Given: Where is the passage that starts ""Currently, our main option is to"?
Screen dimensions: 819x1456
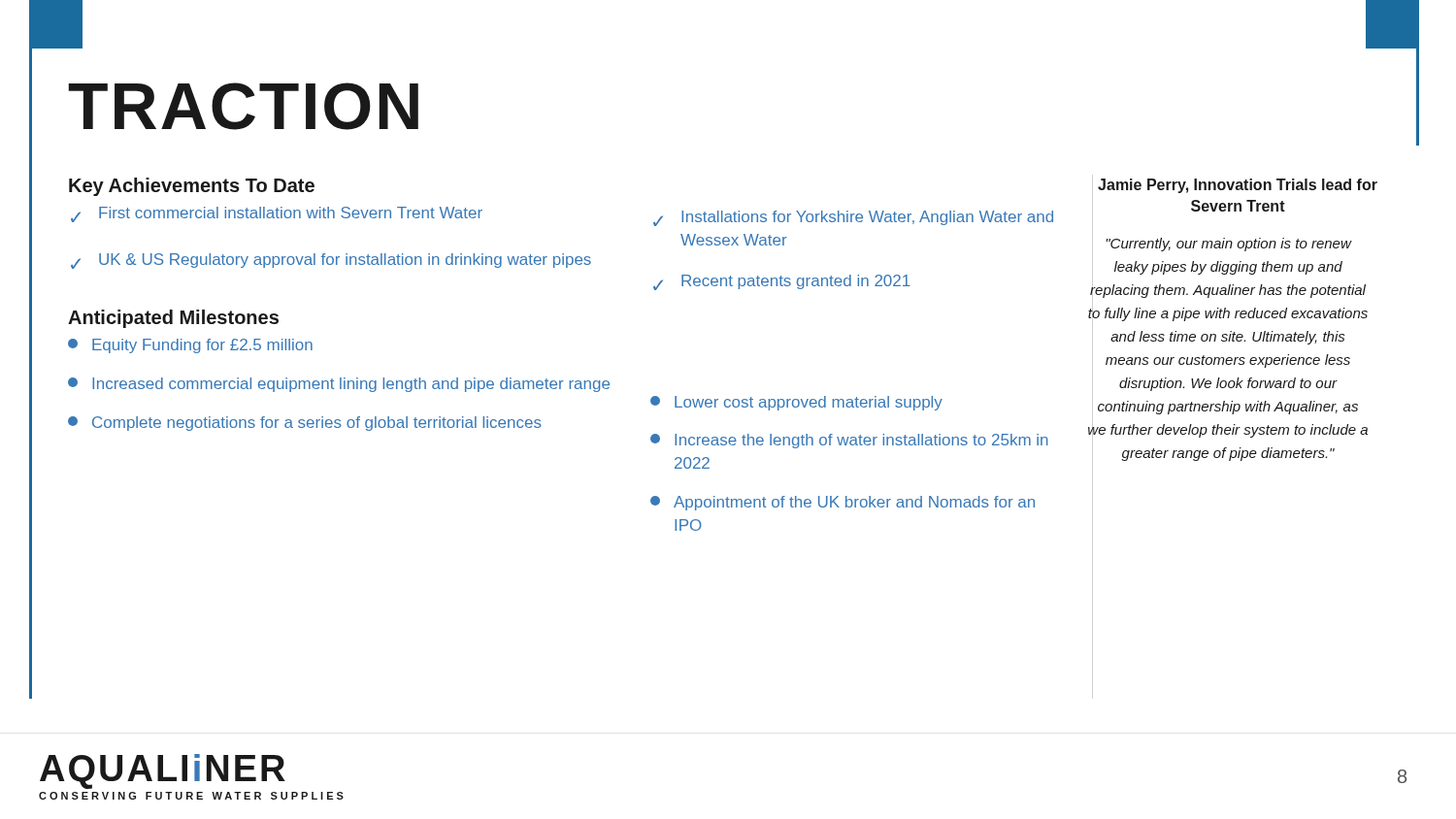Looking at the screenshot, I should [1228, 348].
